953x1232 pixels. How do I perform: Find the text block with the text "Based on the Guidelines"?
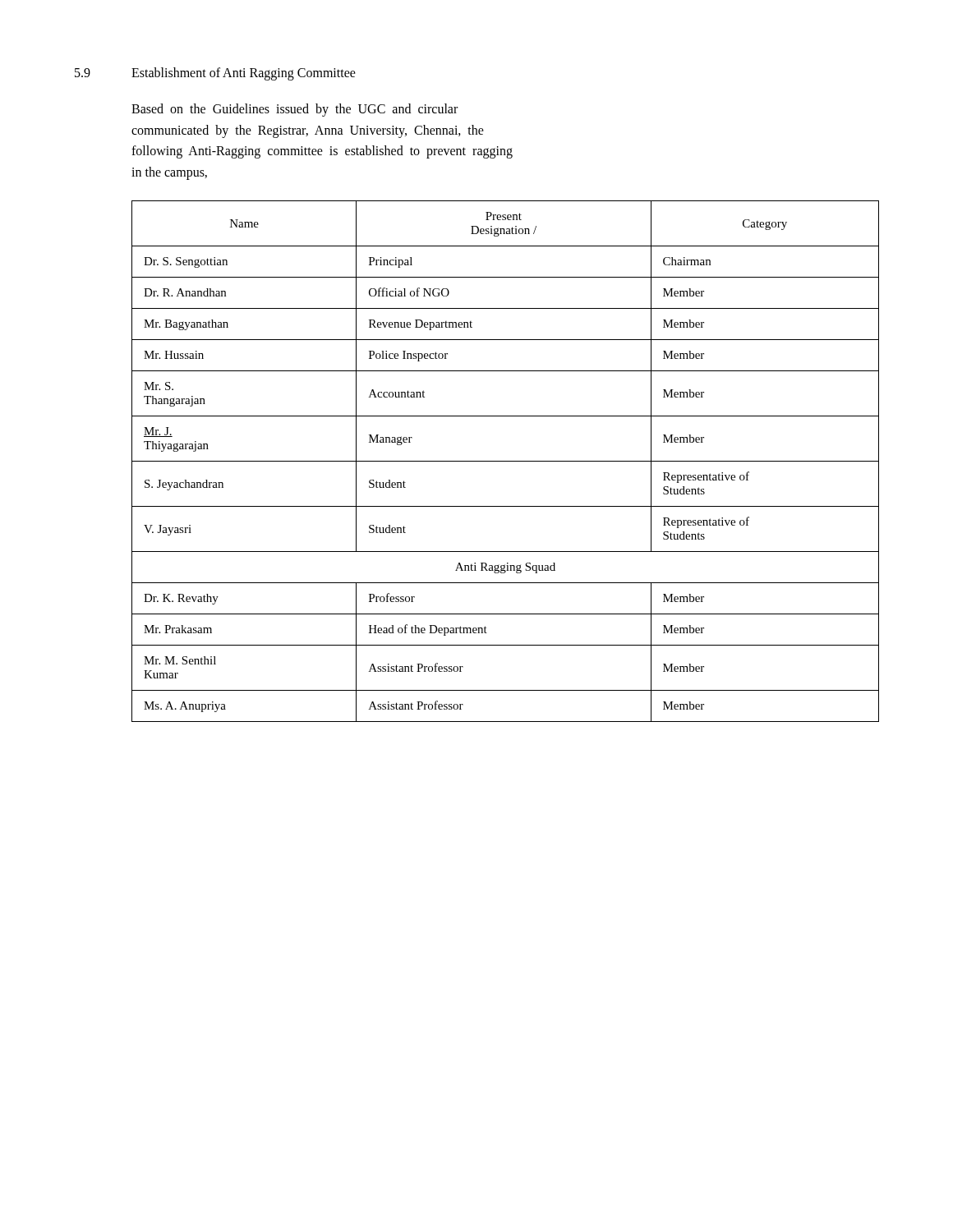tap(322, 140)
